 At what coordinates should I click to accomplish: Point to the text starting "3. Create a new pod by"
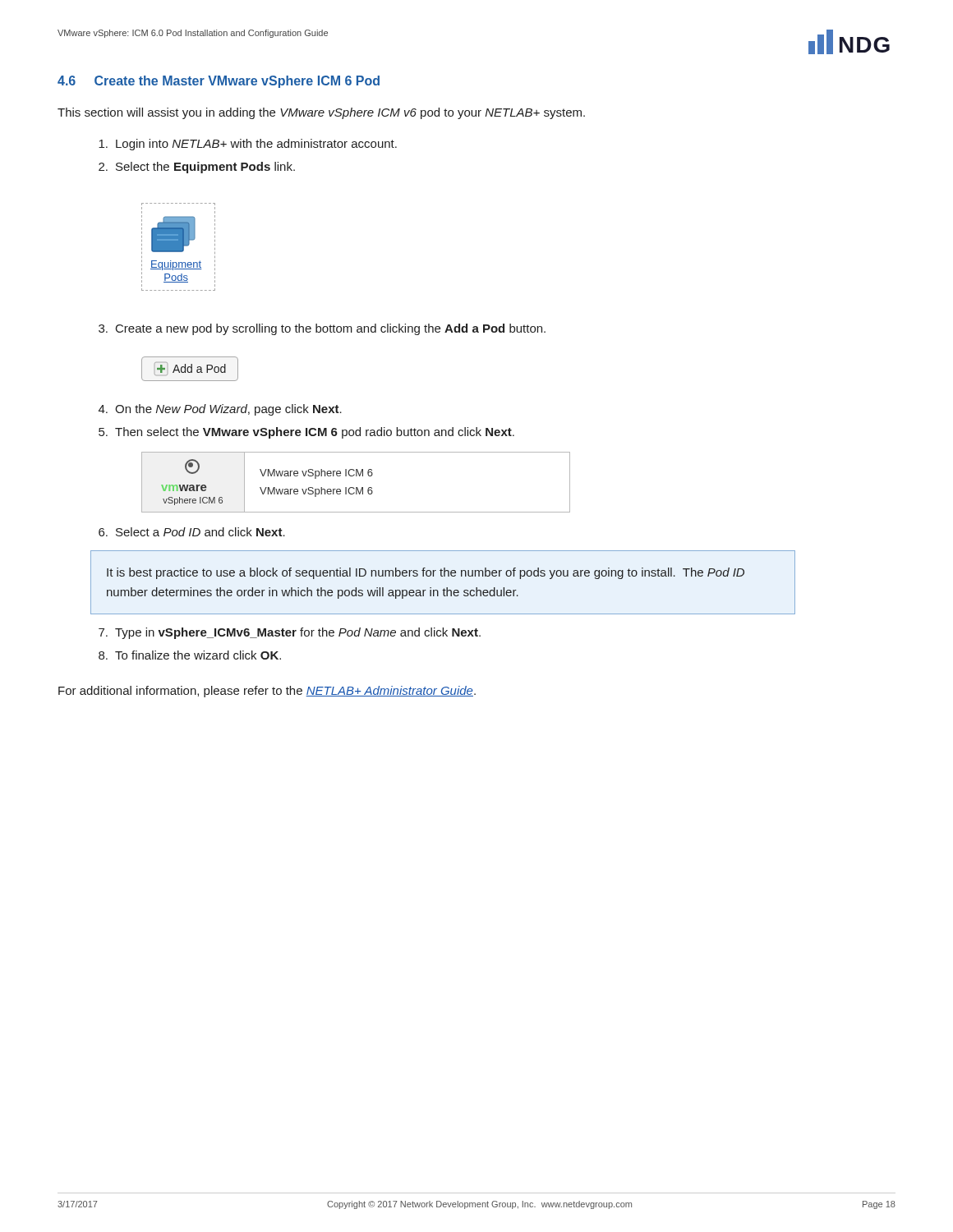point(318,329)
